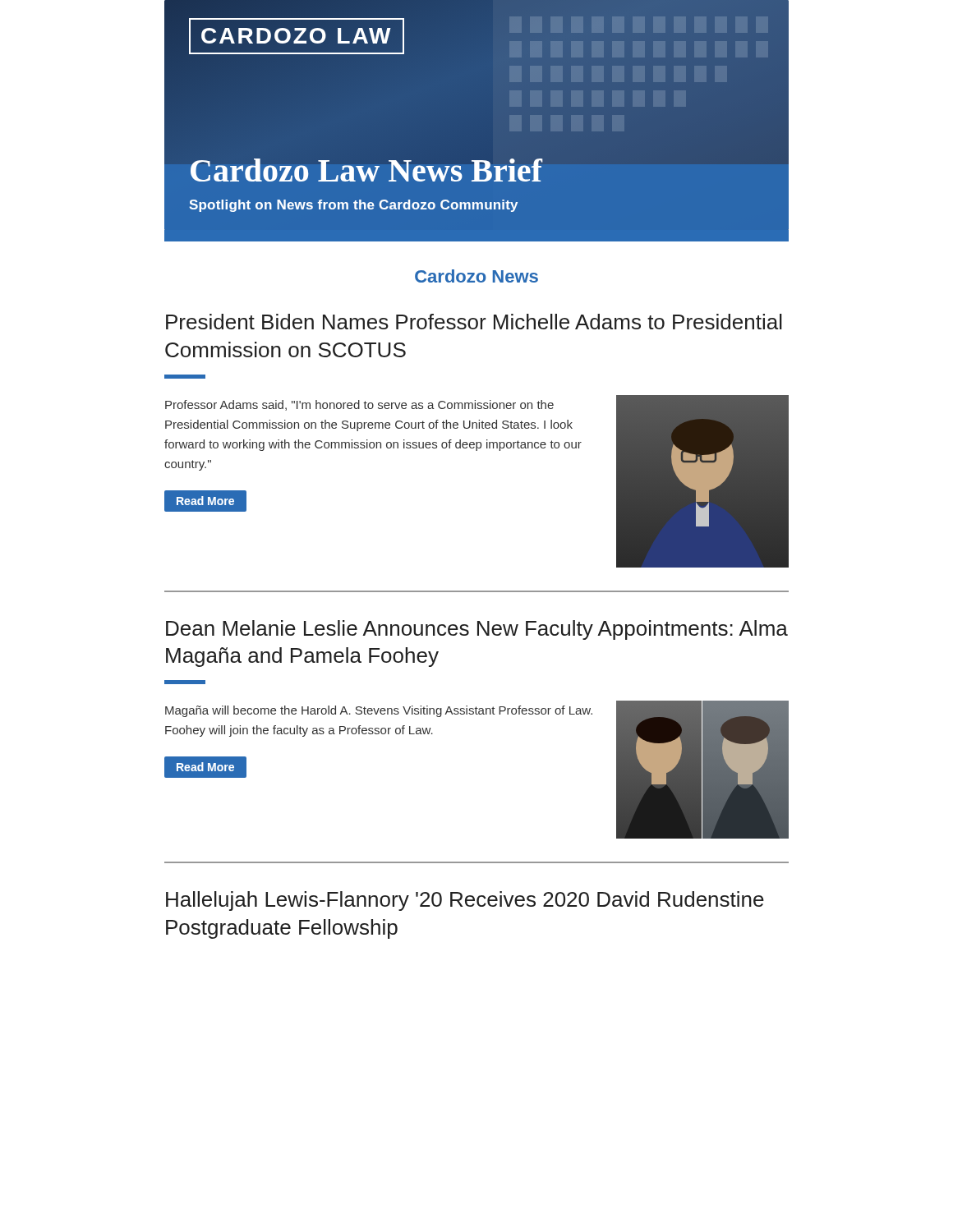
Task: Locate the region starting "Cardozo News"
Action: click(476, 276)
